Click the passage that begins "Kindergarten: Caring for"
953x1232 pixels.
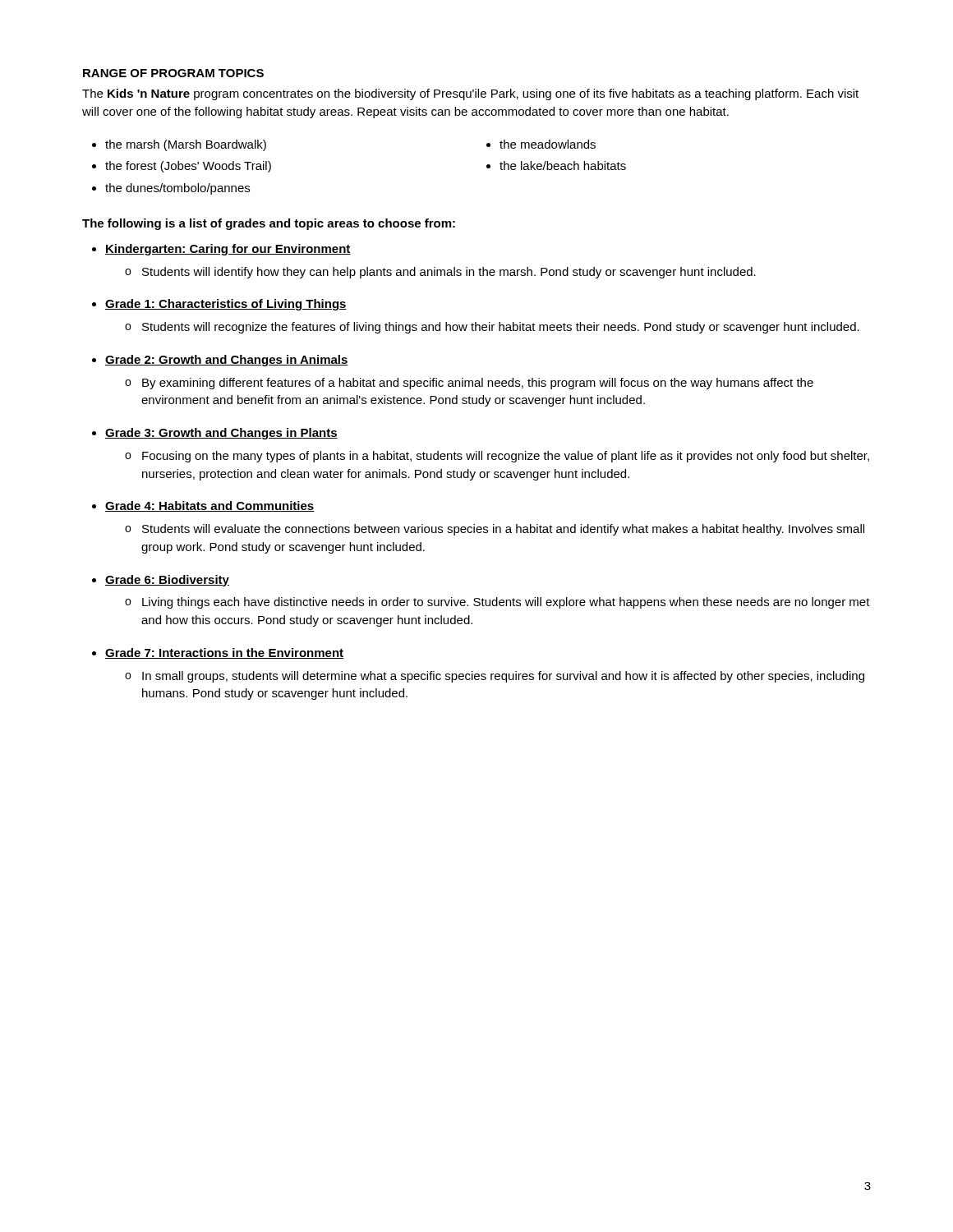(x=488, y=261)
